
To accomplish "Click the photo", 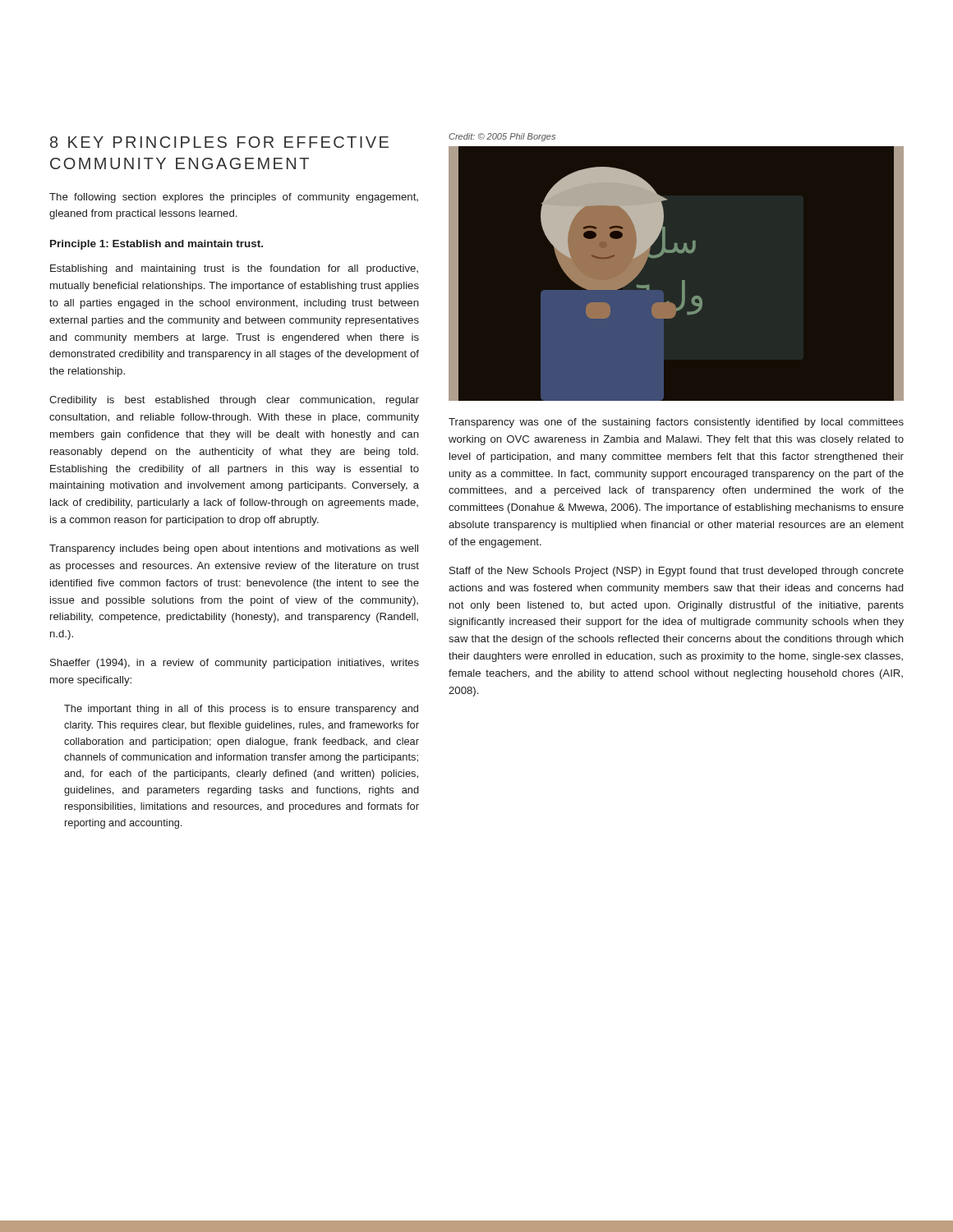I will coord(676,274).
